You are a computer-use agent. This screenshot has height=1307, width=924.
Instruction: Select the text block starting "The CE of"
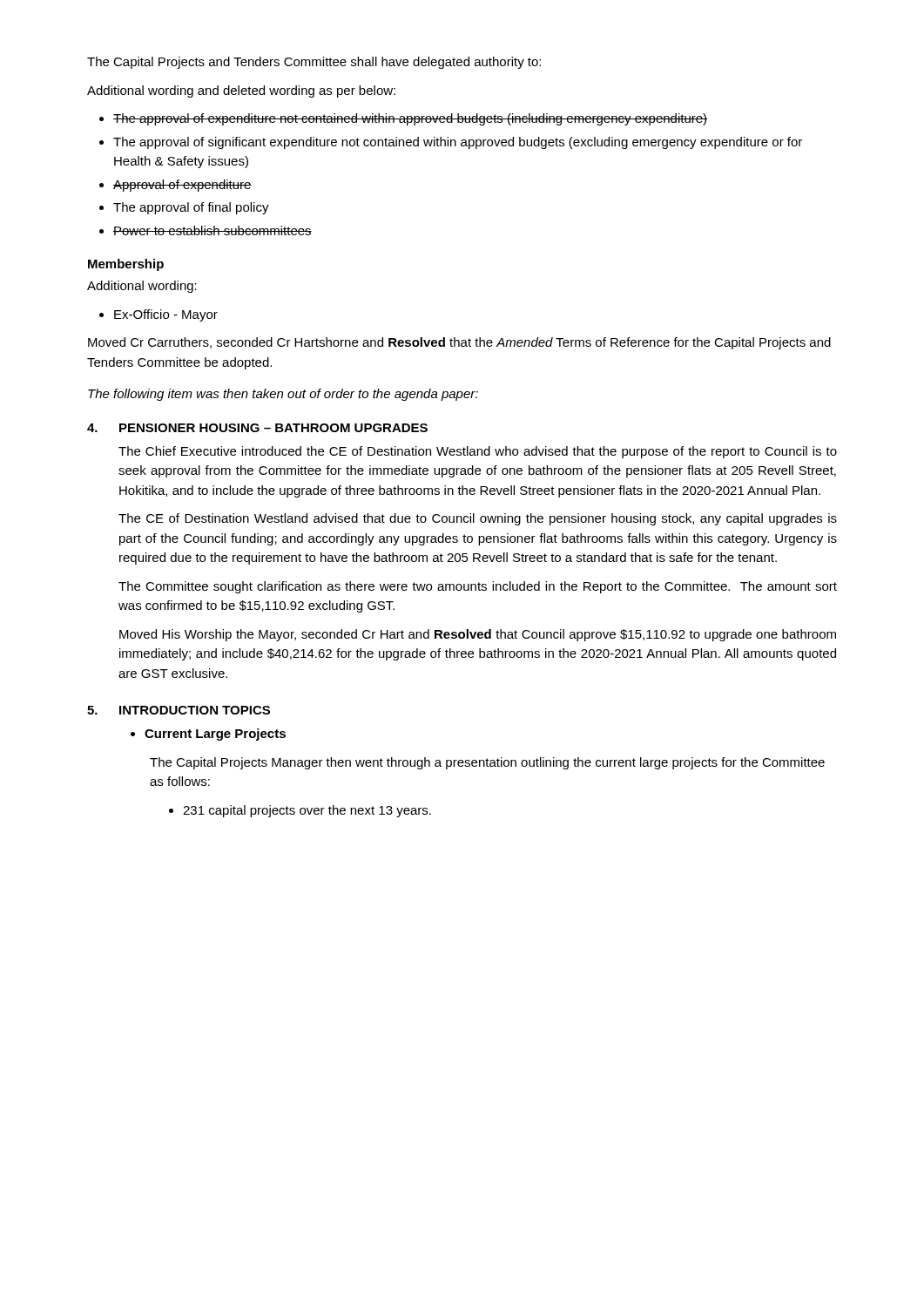pos(478,538)
